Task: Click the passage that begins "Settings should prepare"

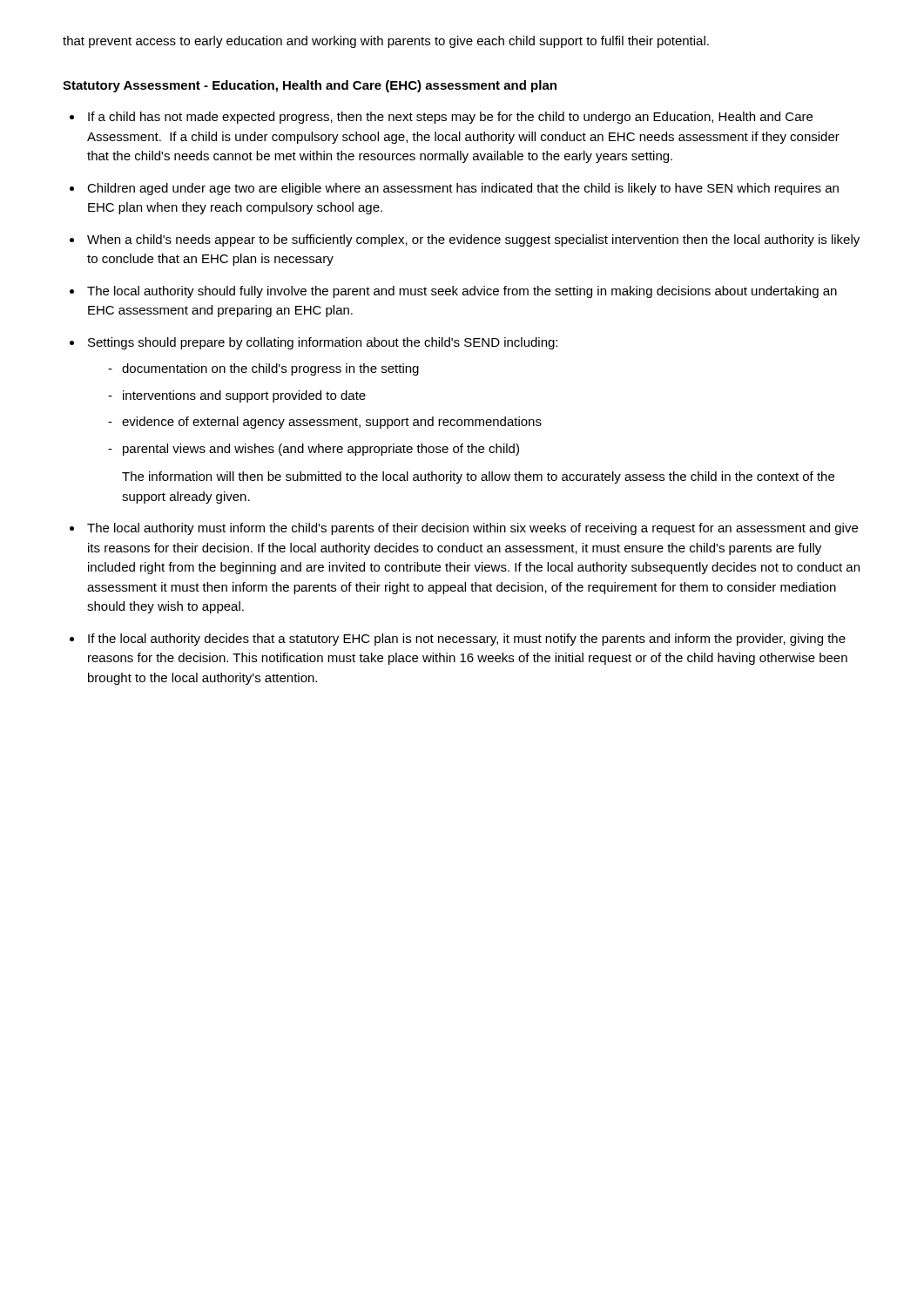Action: [x=474, y=420]
